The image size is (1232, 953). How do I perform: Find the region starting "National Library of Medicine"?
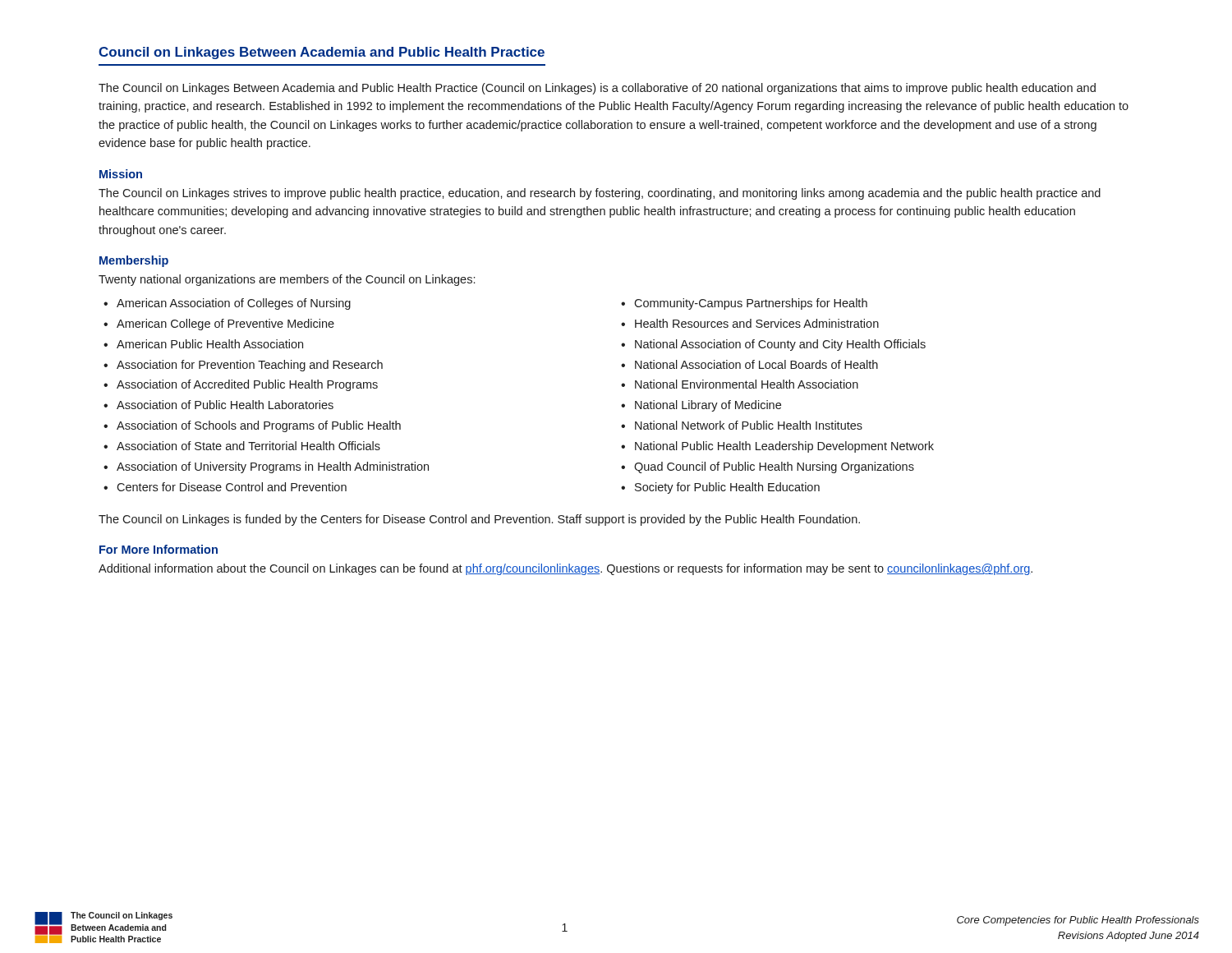(708, 405)
